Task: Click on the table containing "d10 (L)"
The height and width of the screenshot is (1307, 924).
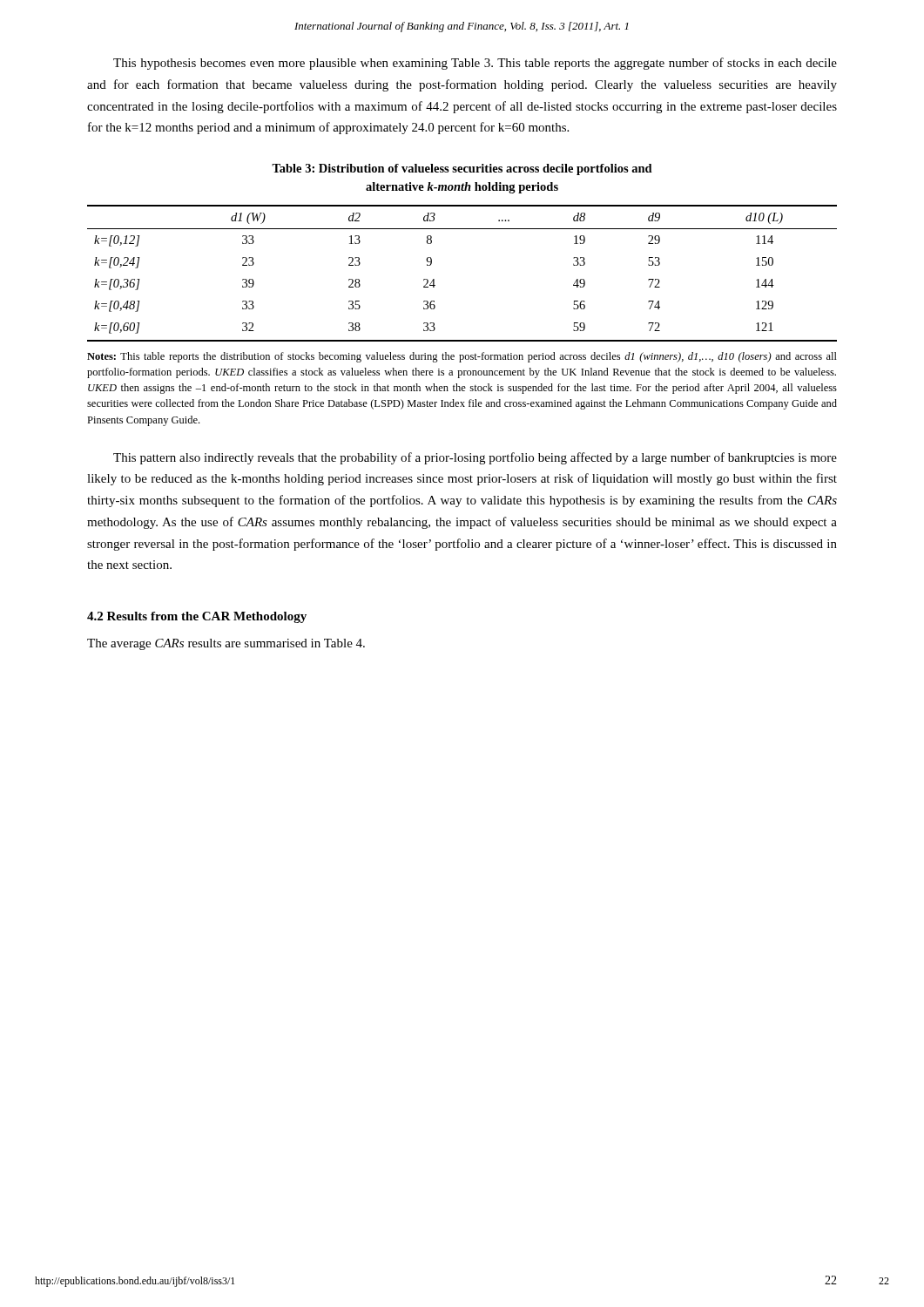Action: [462, 273]
